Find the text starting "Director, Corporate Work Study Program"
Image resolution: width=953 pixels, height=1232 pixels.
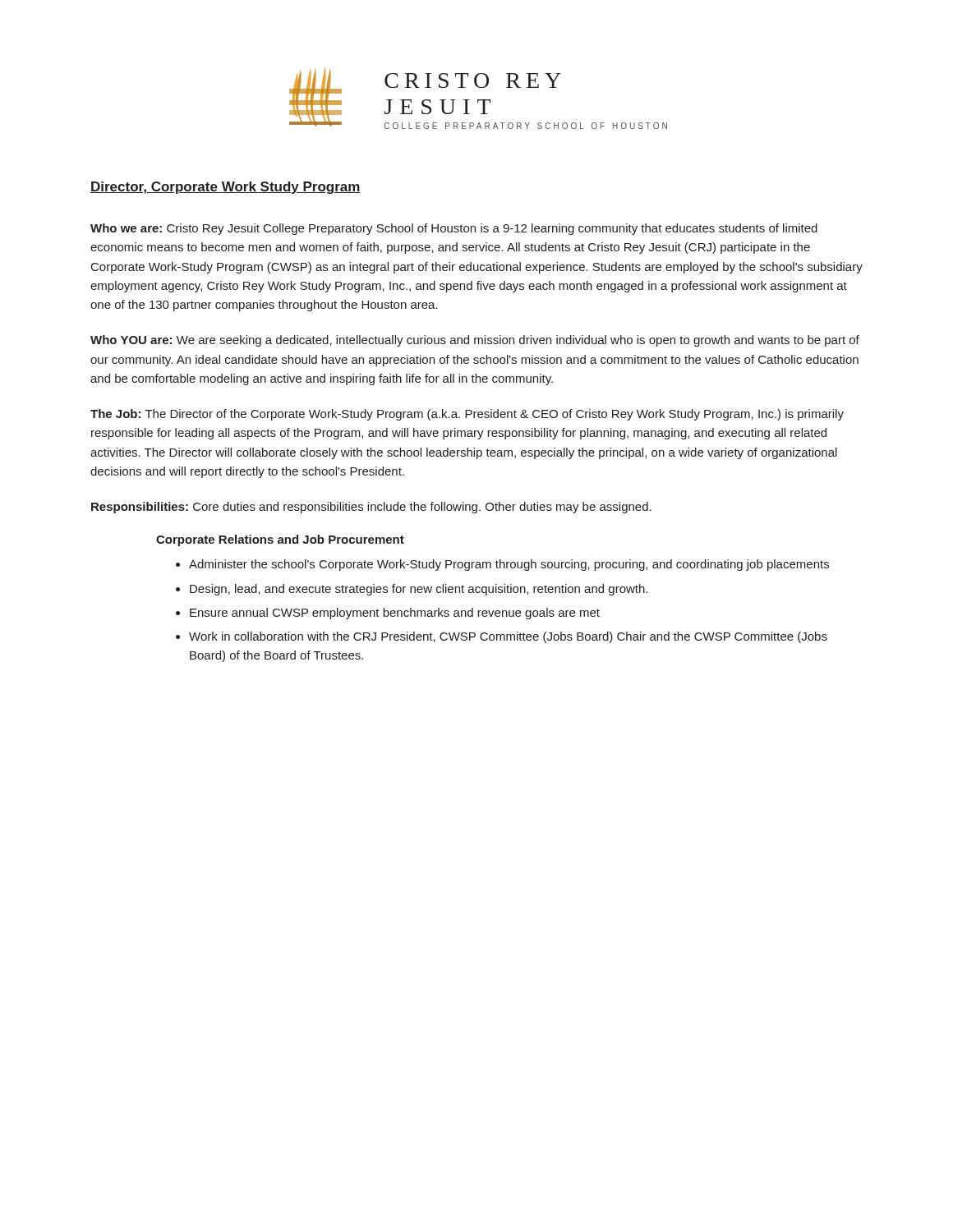(x=225, y=187)
